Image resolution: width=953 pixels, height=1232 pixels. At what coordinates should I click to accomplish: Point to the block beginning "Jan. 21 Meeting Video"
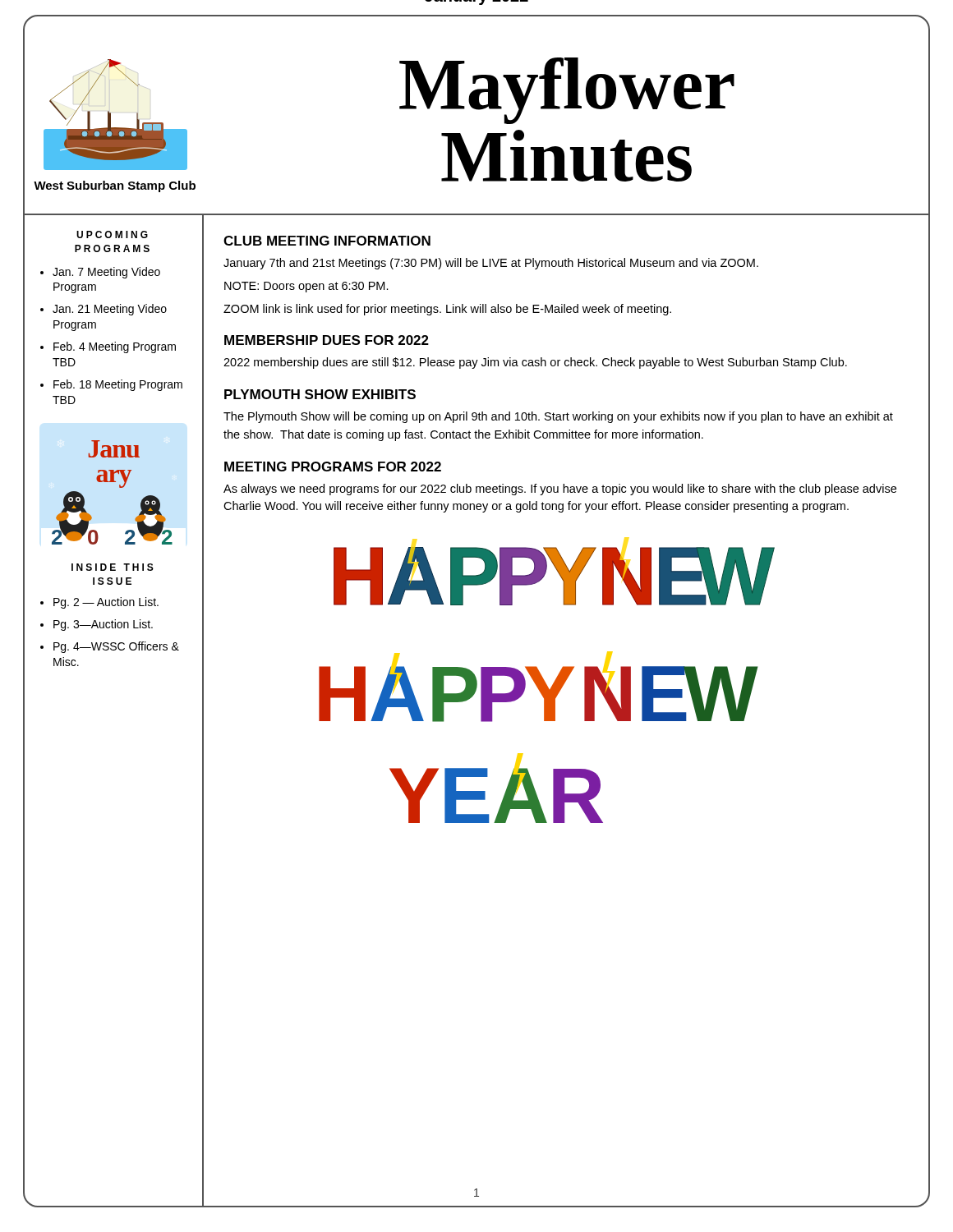(110, 317)
